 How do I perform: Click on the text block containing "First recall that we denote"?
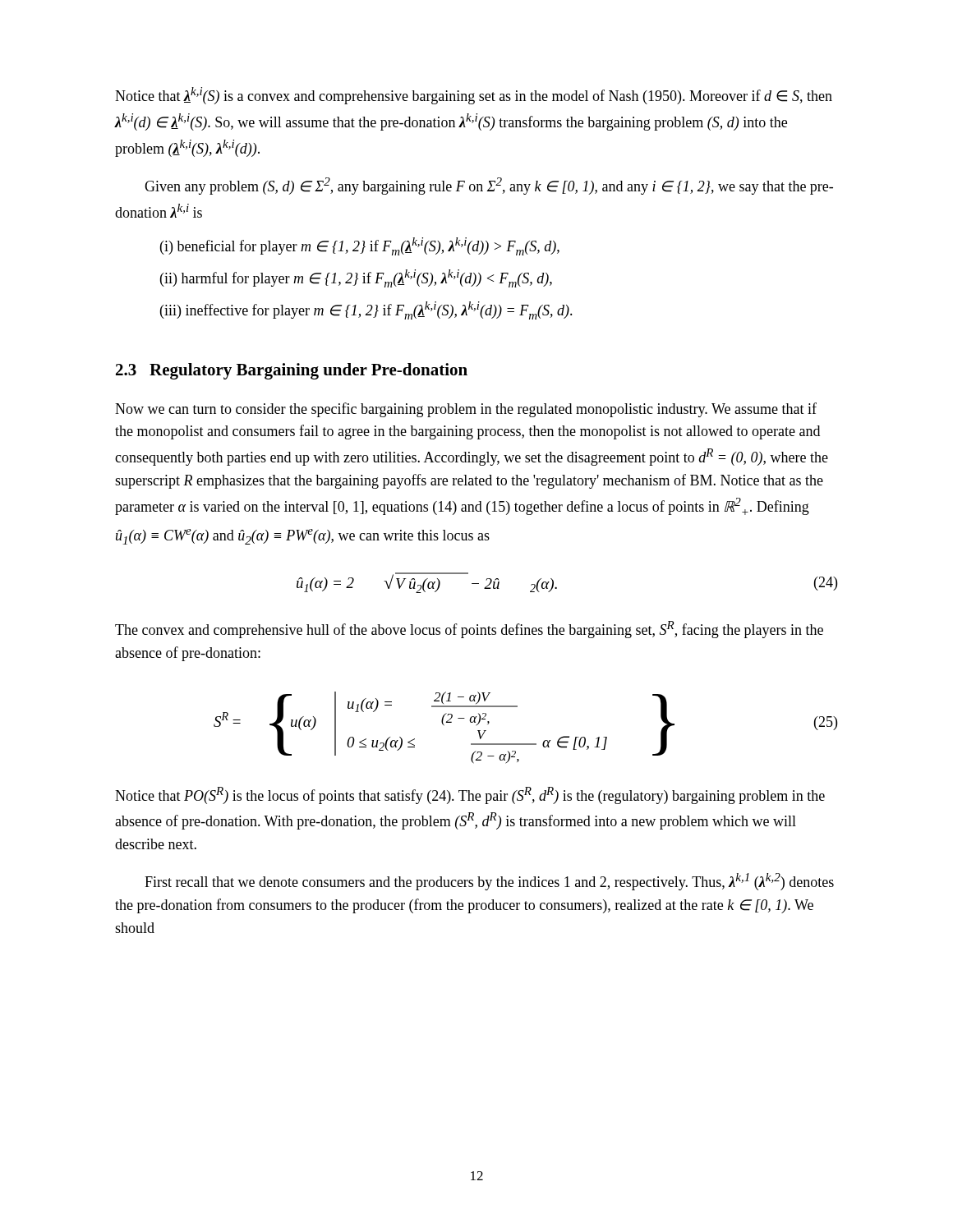(x=474, y=904)
